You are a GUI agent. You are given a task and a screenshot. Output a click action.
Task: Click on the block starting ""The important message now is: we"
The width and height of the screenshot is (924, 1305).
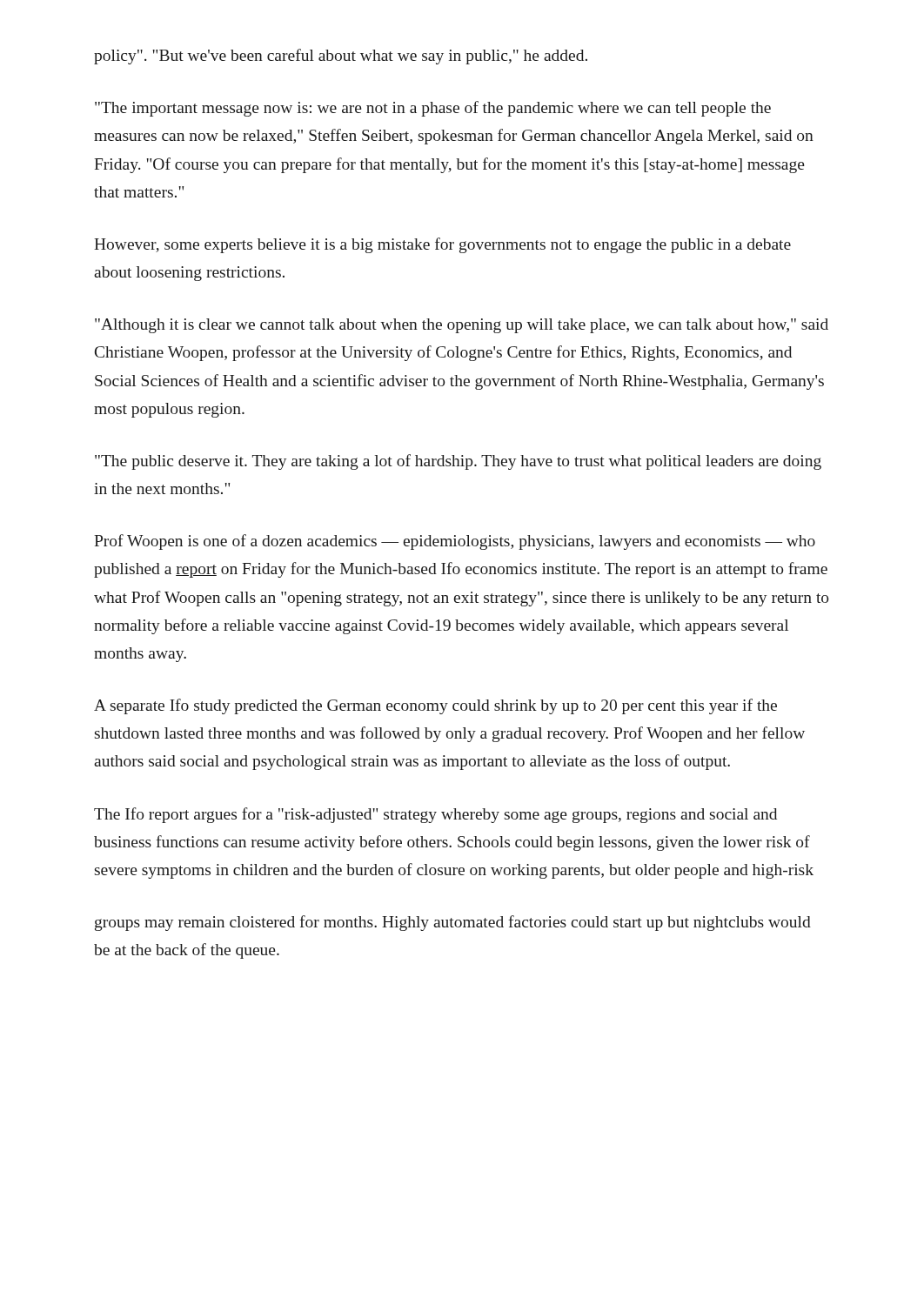454,150
